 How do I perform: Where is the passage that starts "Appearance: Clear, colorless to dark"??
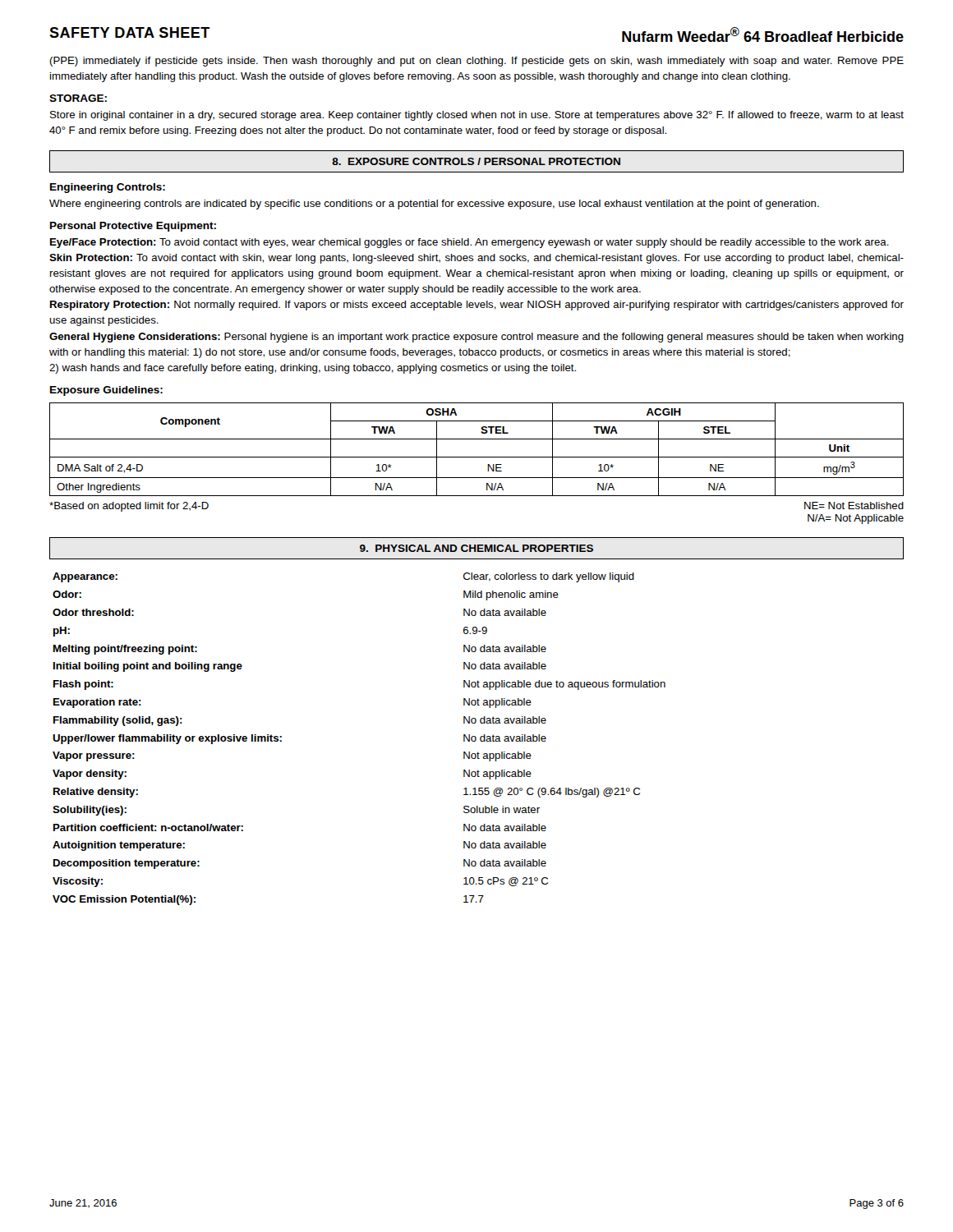click(476, 738)
